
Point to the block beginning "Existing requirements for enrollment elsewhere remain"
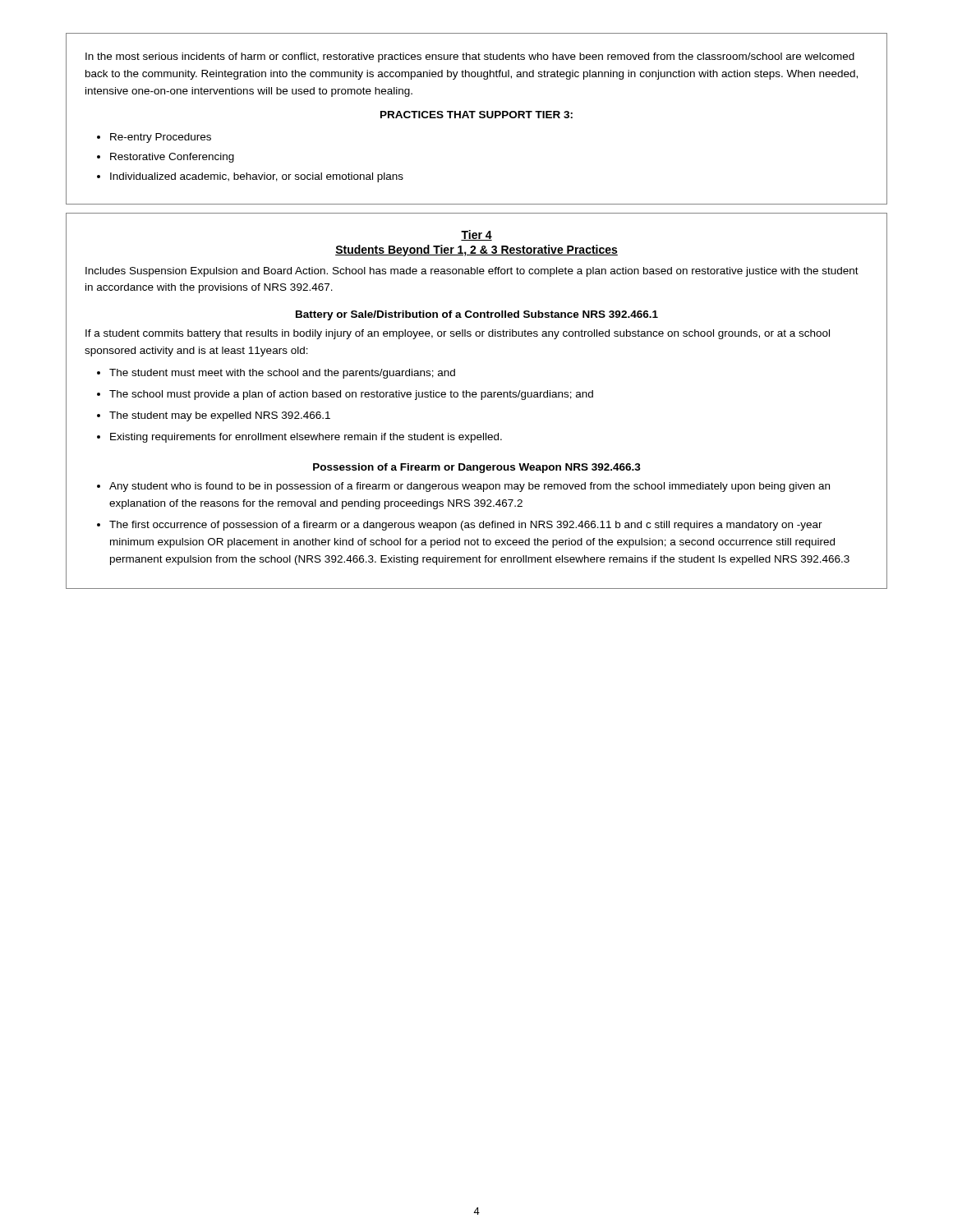pos(306,436)
